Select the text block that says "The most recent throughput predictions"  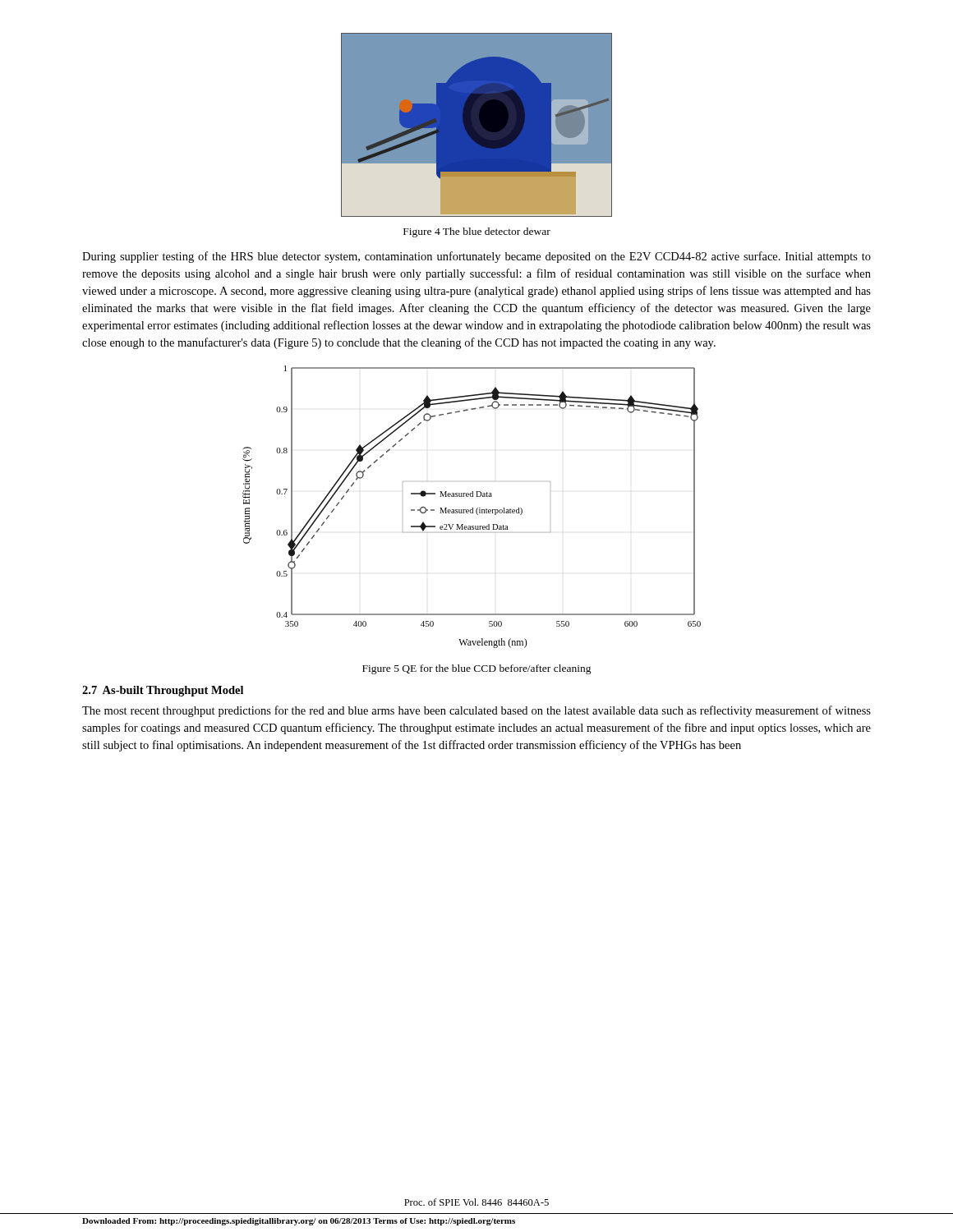point(476,728)
